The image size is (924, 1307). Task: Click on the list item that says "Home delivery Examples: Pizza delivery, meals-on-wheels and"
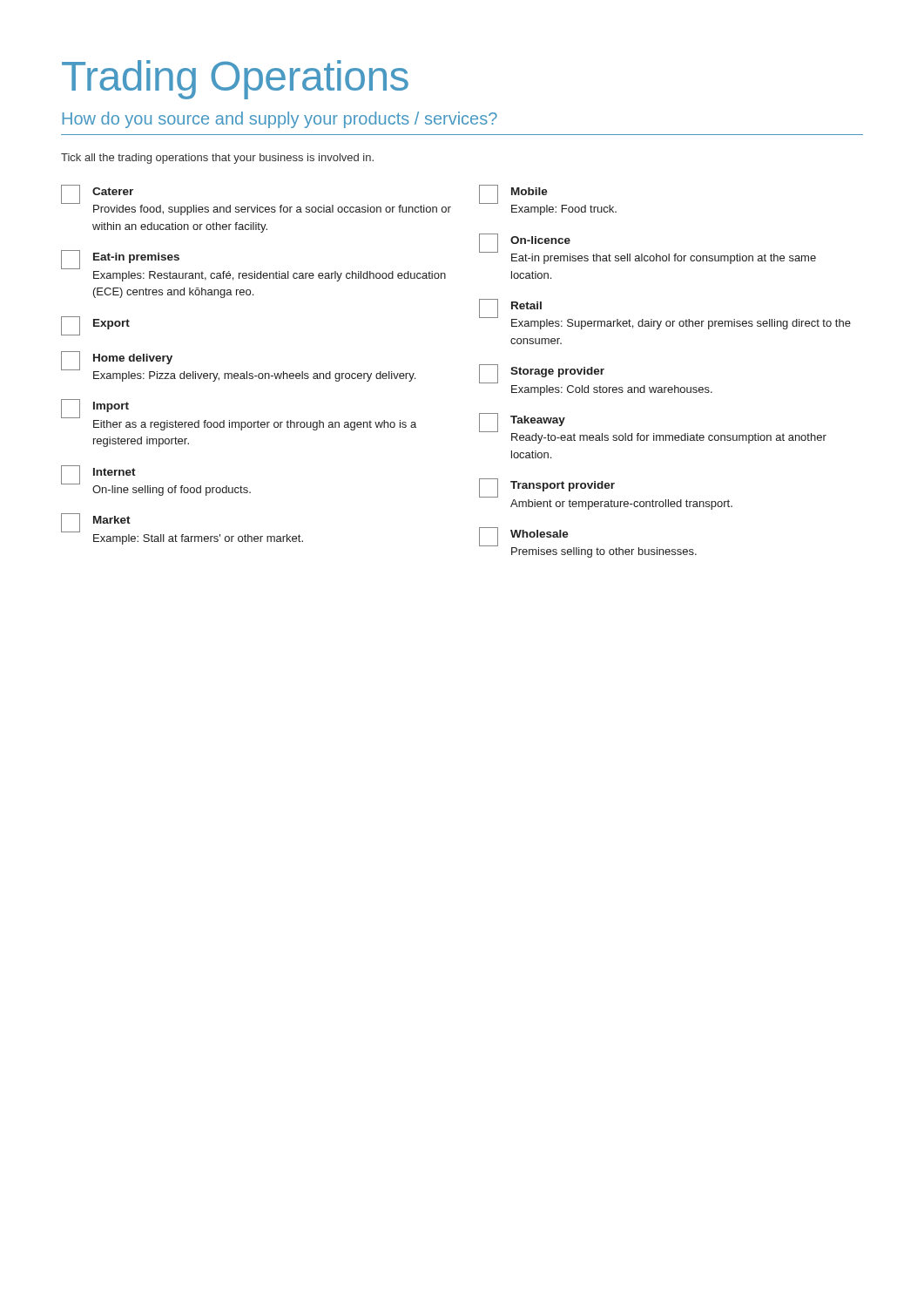[x=239, y=366]
